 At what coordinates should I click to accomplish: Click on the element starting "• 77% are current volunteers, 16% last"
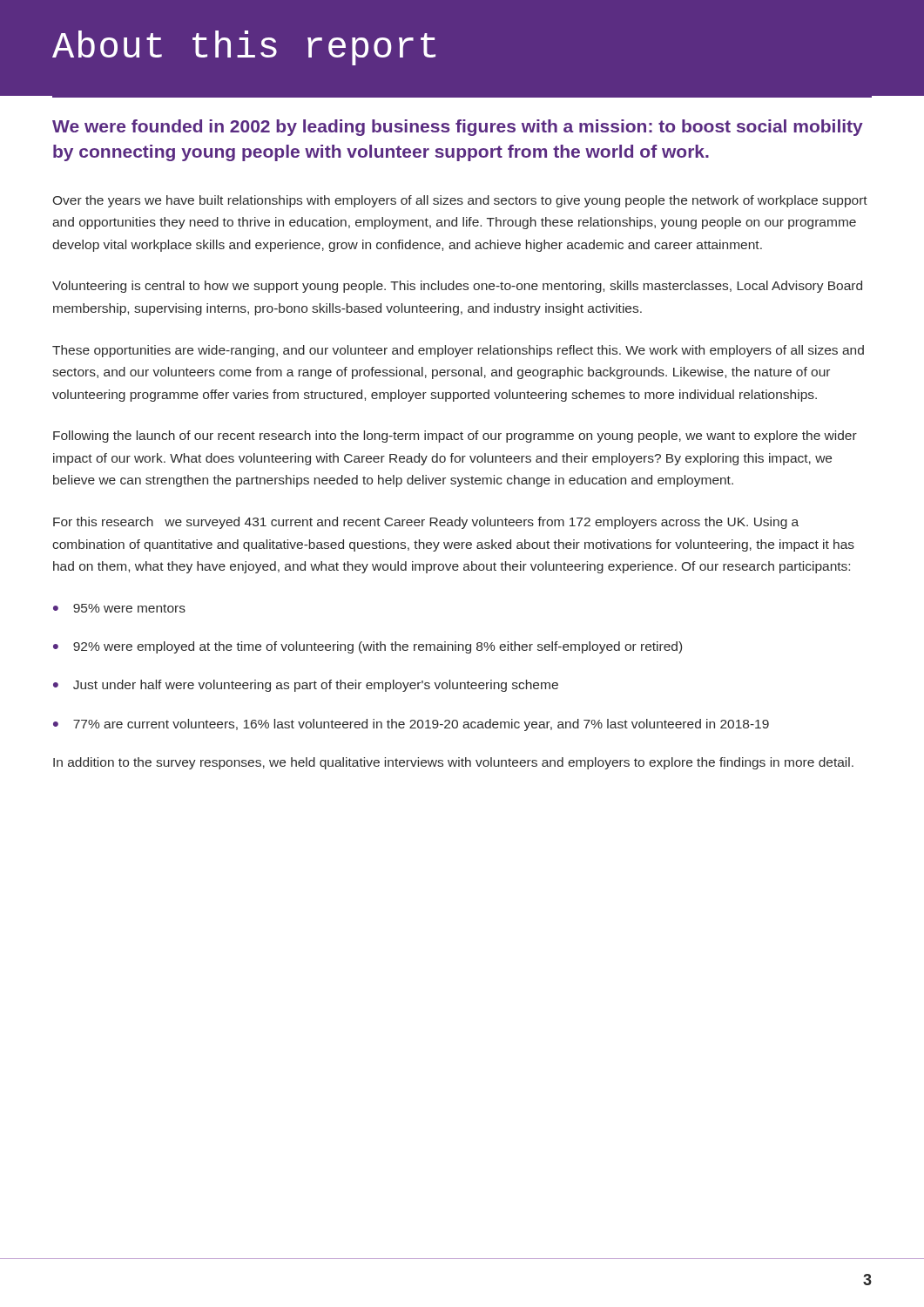[x=462, y=724]
